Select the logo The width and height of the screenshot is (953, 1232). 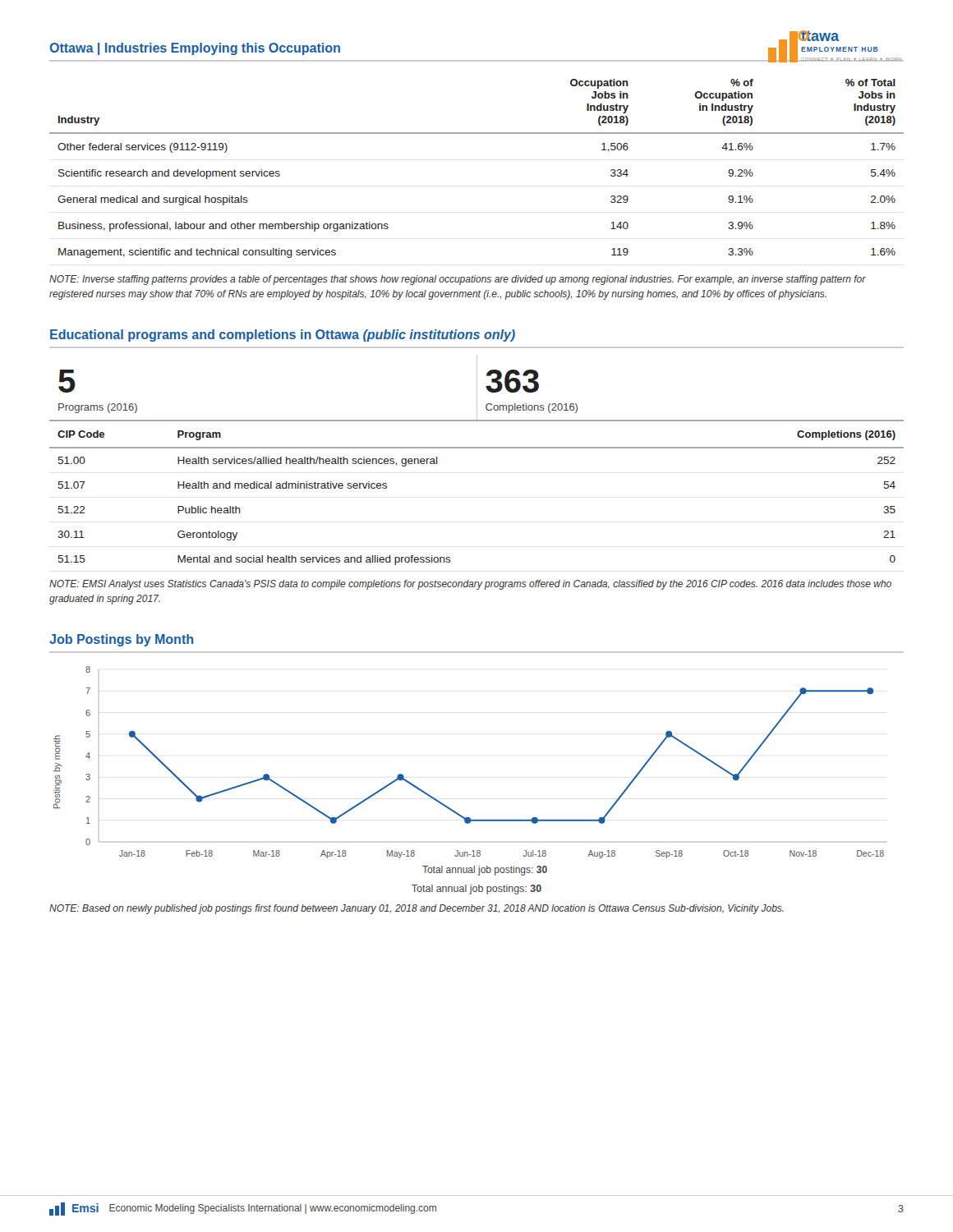[x=840, y=46]
